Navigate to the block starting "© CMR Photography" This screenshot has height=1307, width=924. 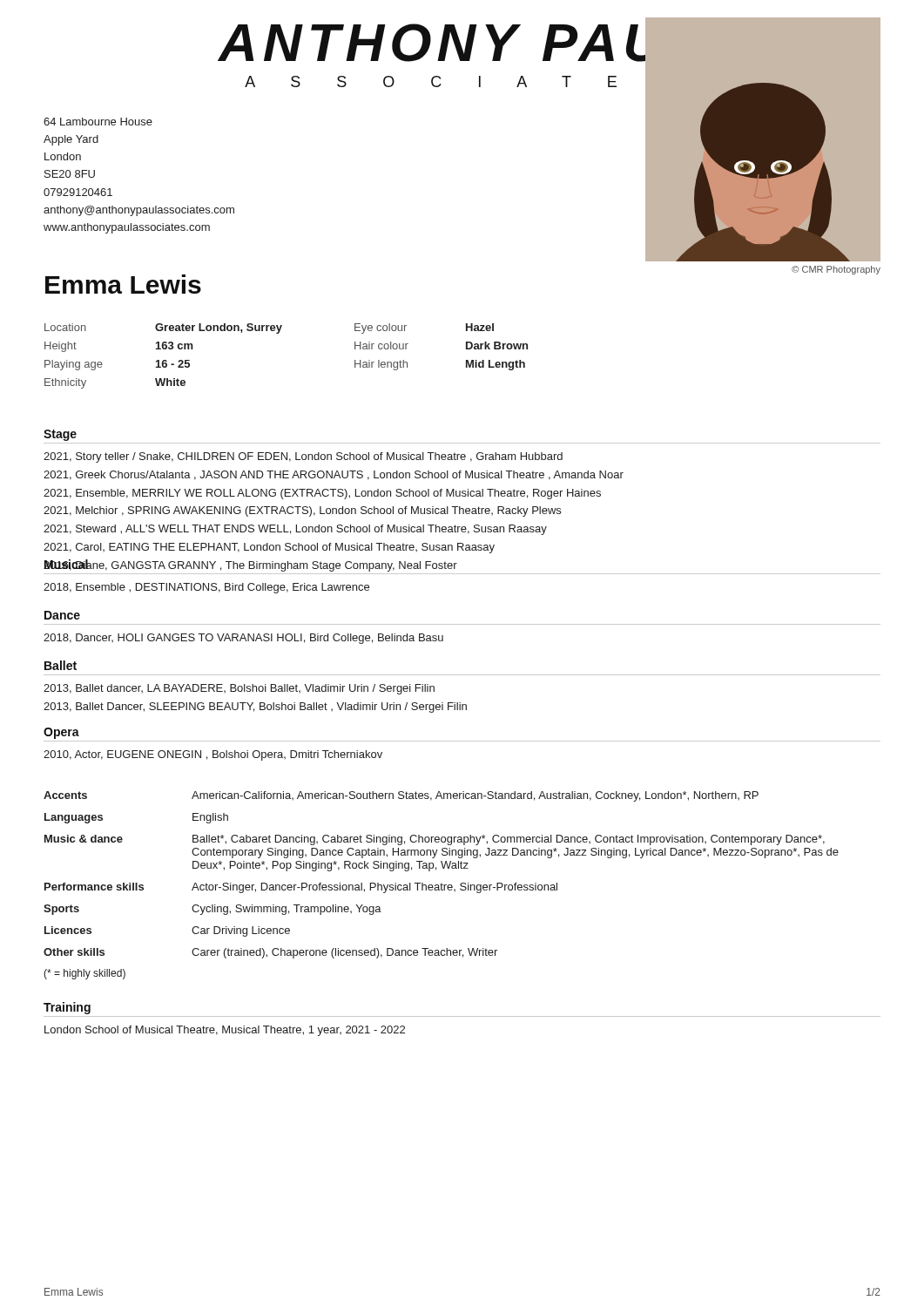(x=836, y=269)
